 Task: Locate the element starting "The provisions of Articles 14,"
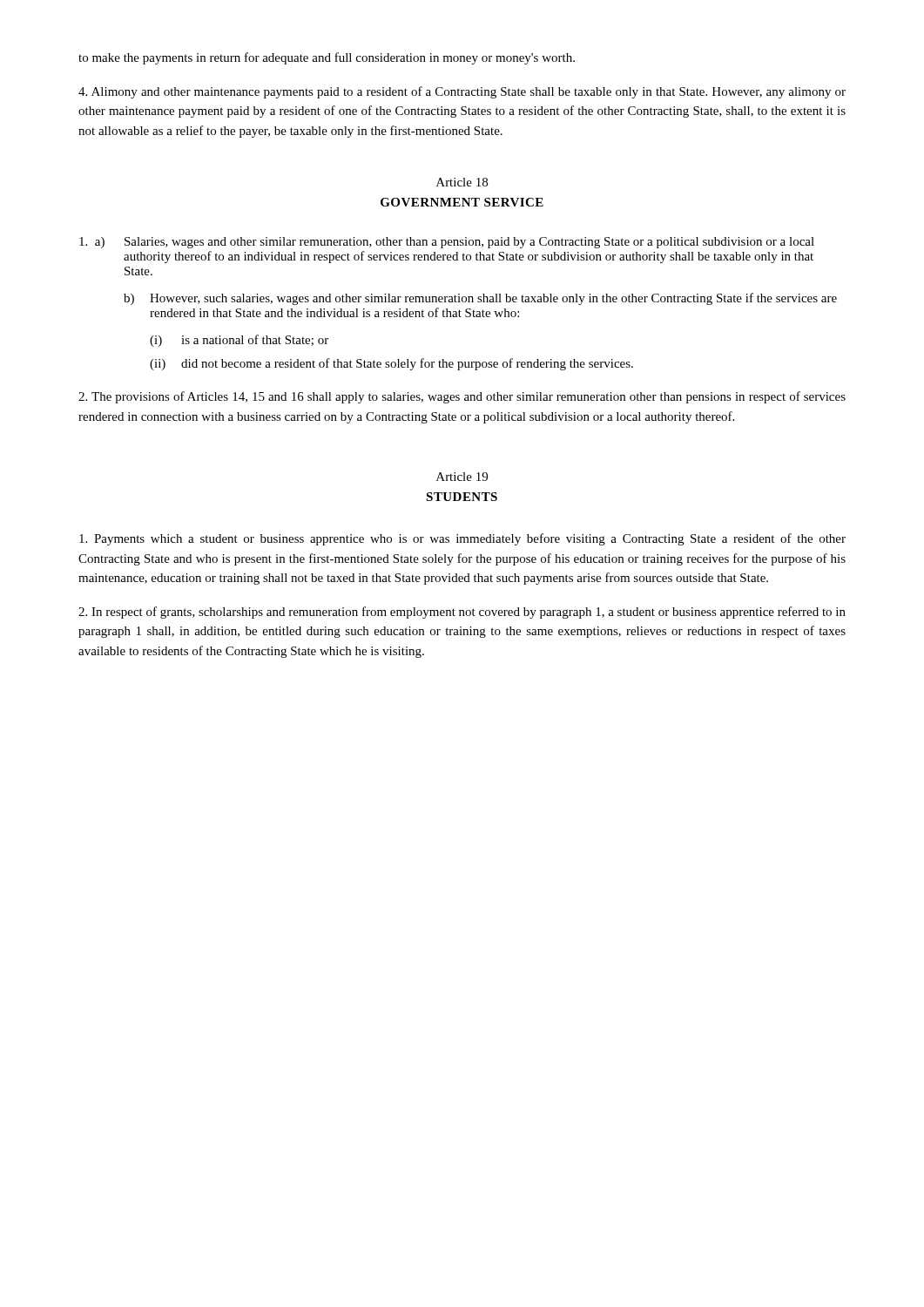(x=462, y=406)
